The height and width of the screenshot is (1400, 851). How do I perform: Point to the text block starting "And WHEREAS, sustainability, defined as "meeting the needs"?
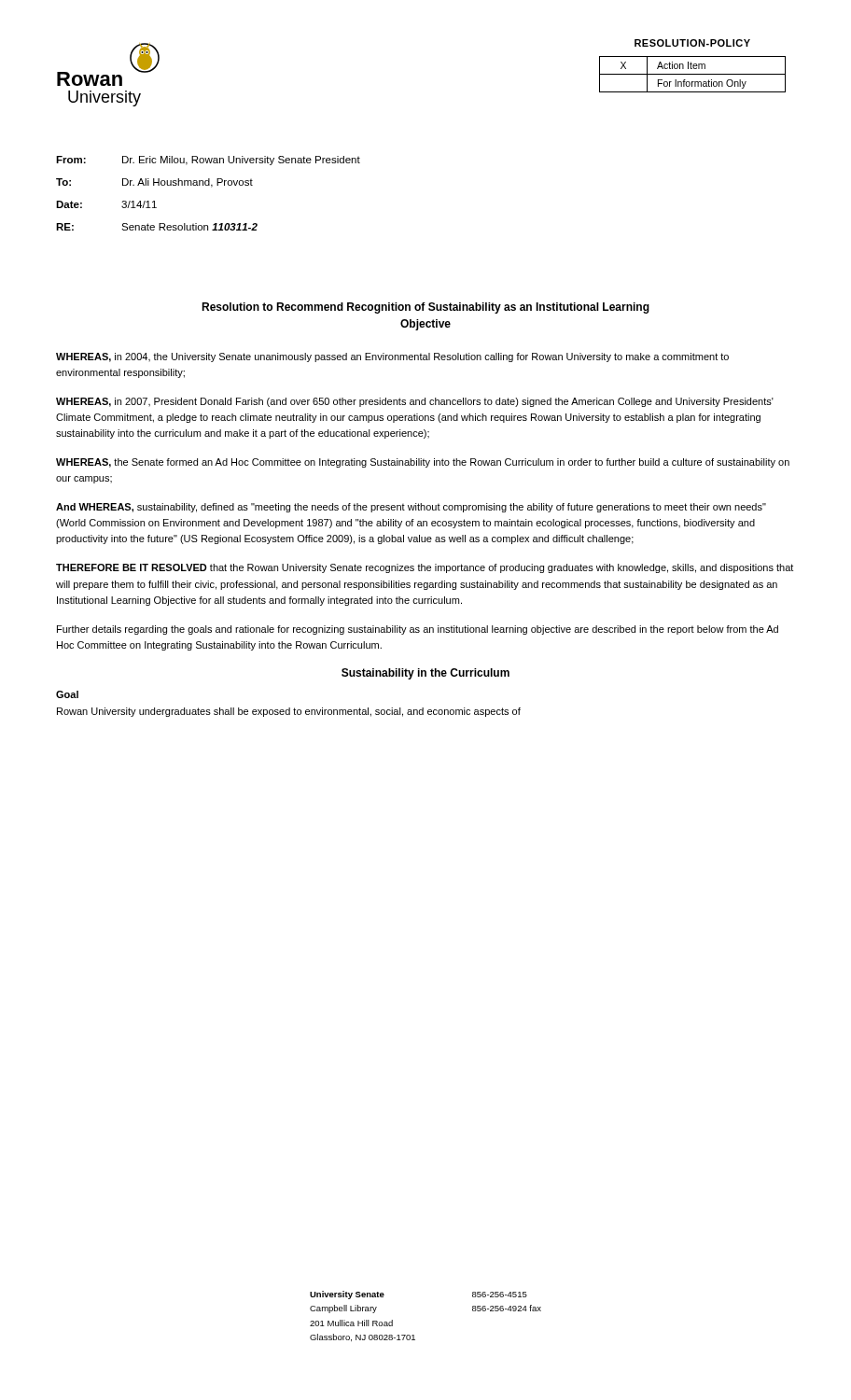(411, 523)
